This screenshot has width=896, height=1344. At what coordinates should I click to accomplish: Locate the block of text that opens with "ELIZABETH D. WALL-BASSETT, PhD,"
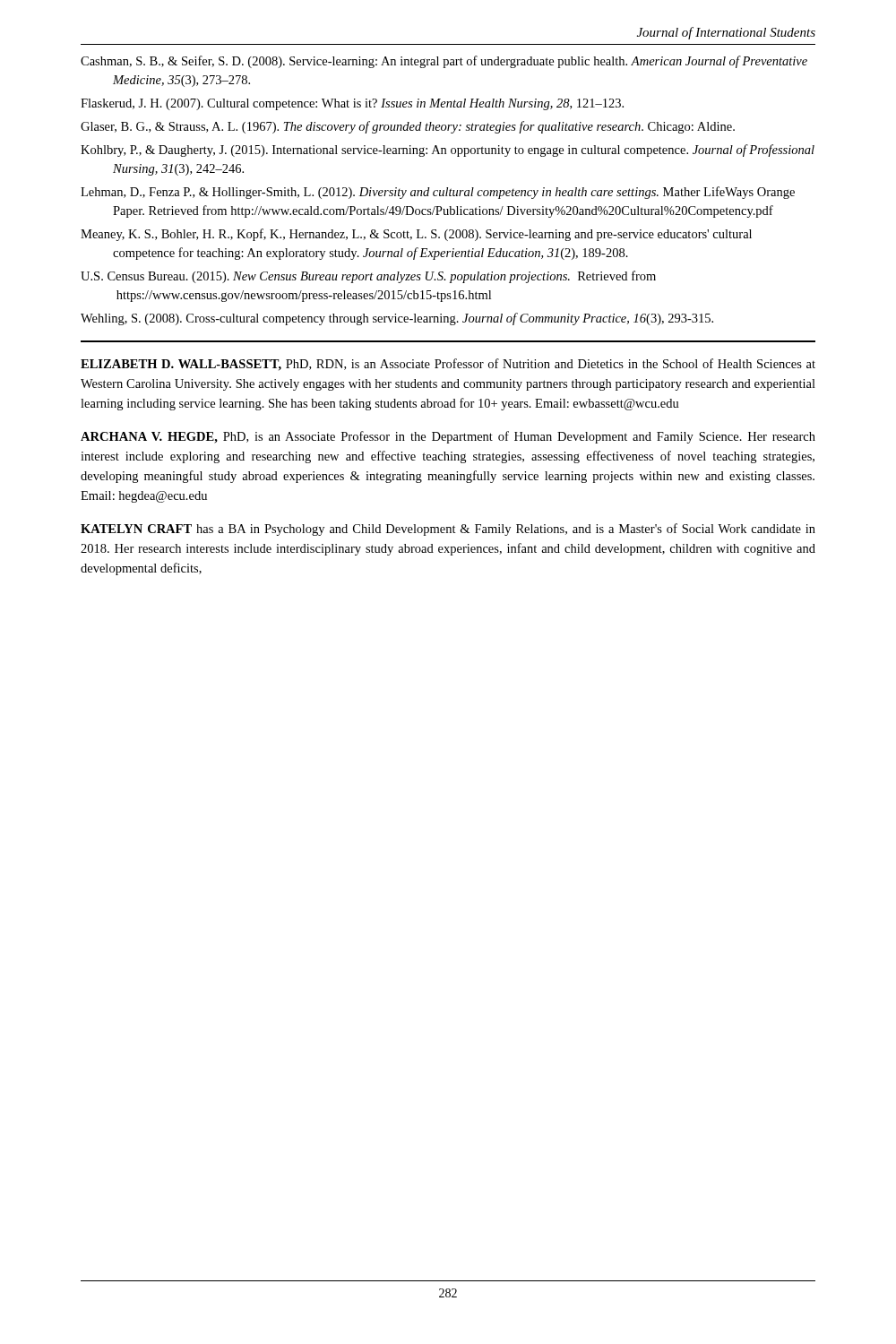pyautogui.click(x=448, y=383)
